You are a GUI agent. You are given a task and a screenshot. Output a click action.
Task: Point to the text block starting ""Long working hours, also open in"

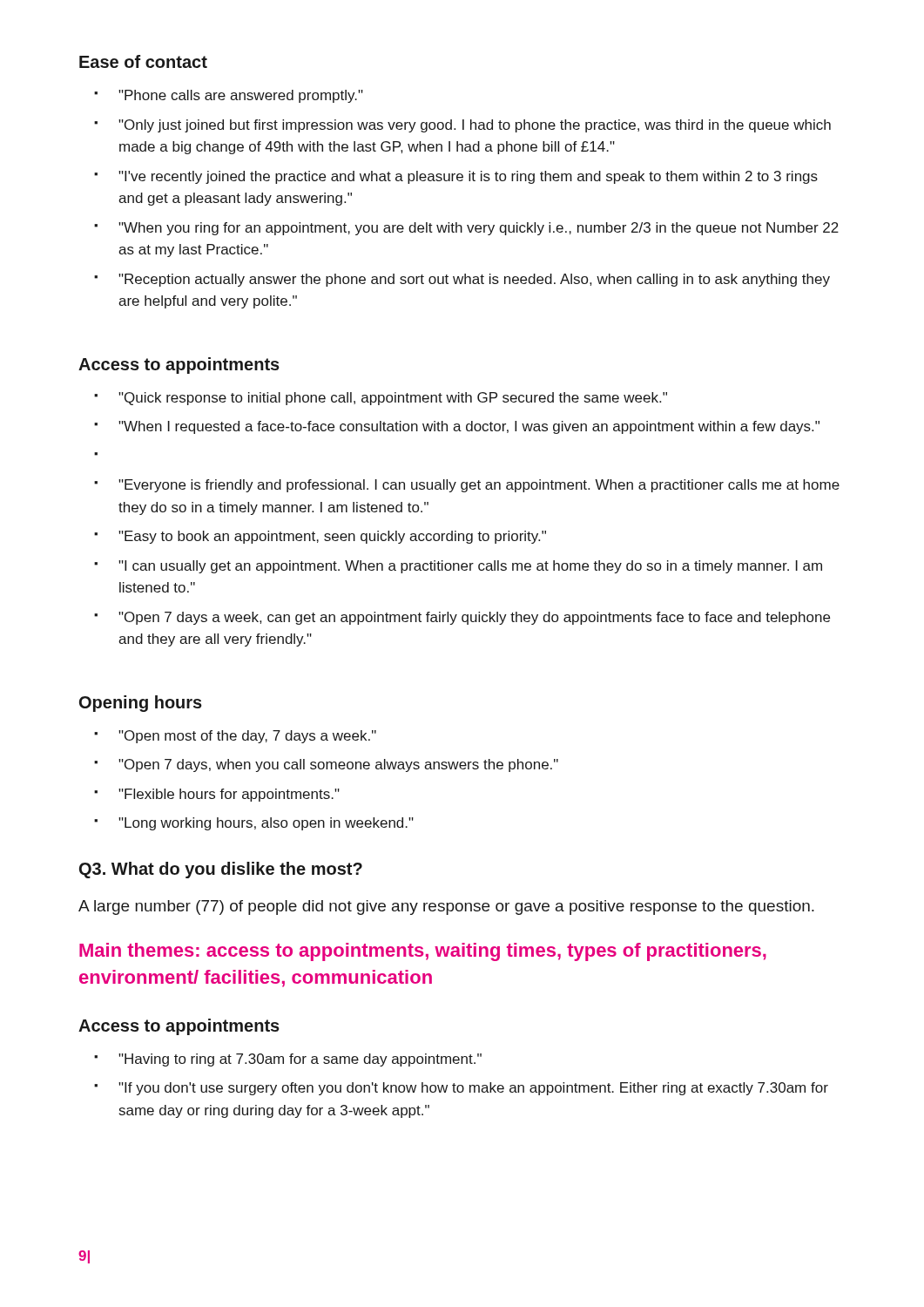[x=266, y=823]
